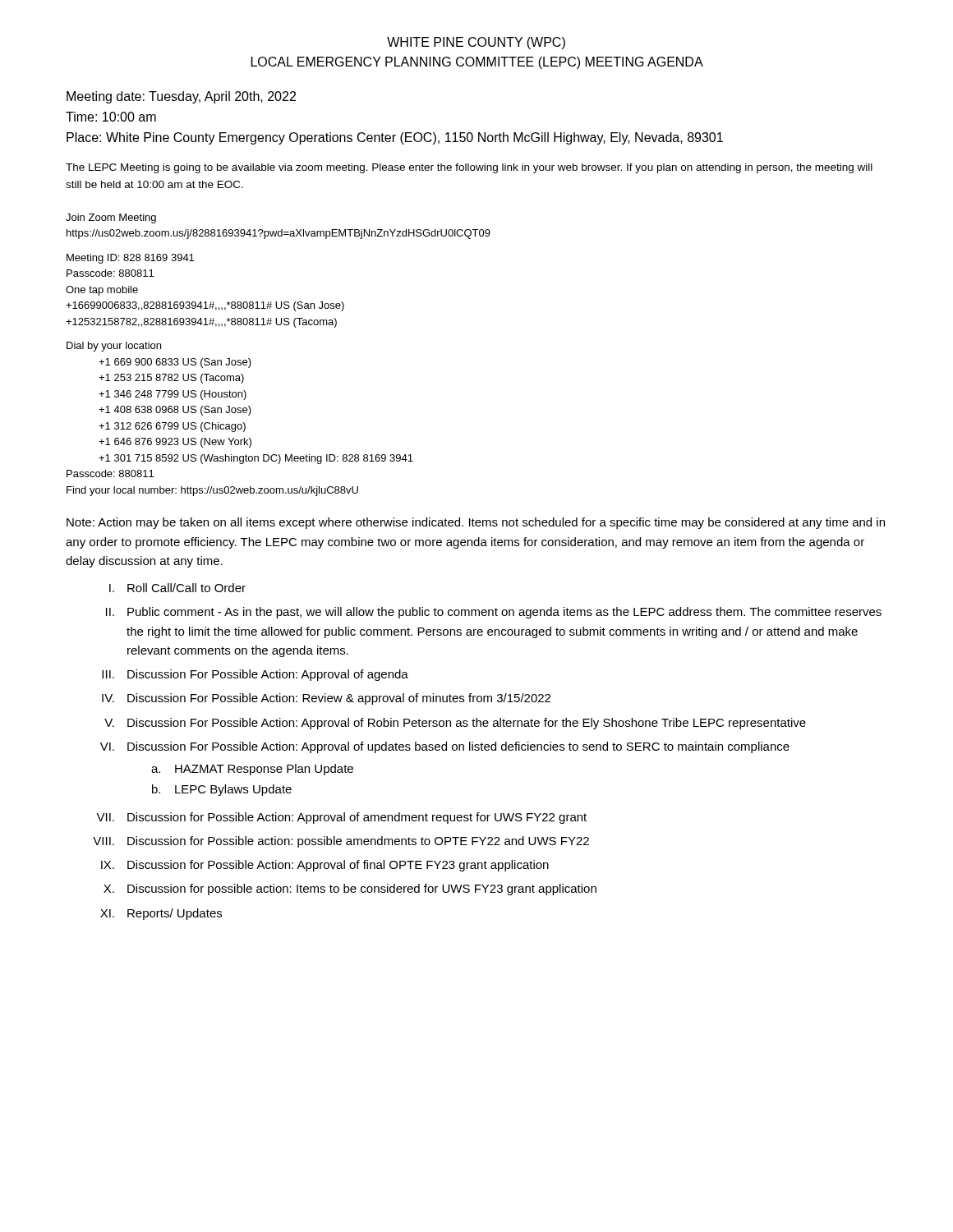Find the text starting "VIII. Discussion for"

click(476, 841)
